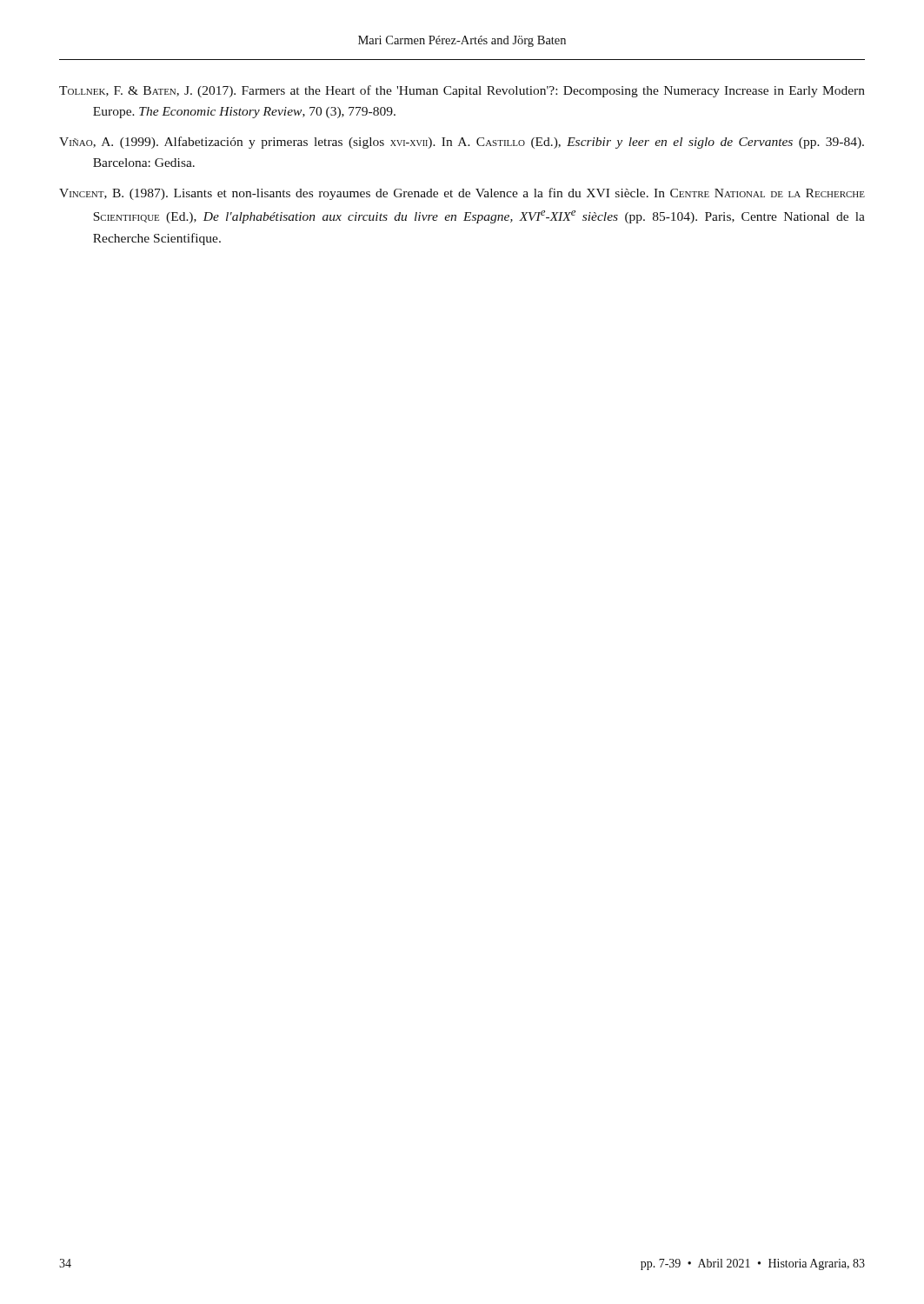Navigate to the region starting "Tollnek, F. &"
924x1304 pixels.
click(462, 101)
